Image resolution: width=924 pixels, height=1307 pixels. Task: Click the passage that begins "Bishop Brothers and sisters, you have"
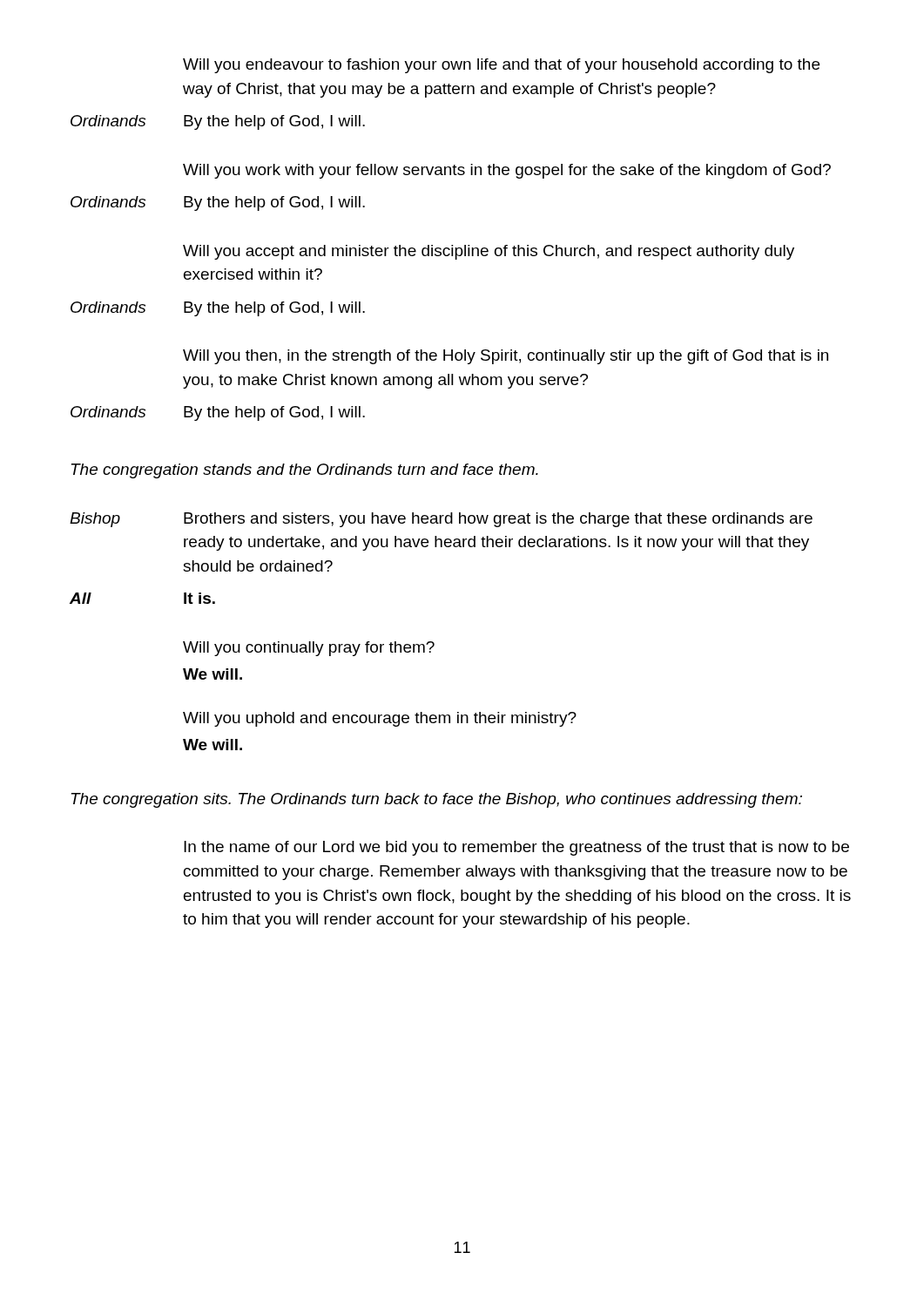pyautogui.click(x=462, y=542)
